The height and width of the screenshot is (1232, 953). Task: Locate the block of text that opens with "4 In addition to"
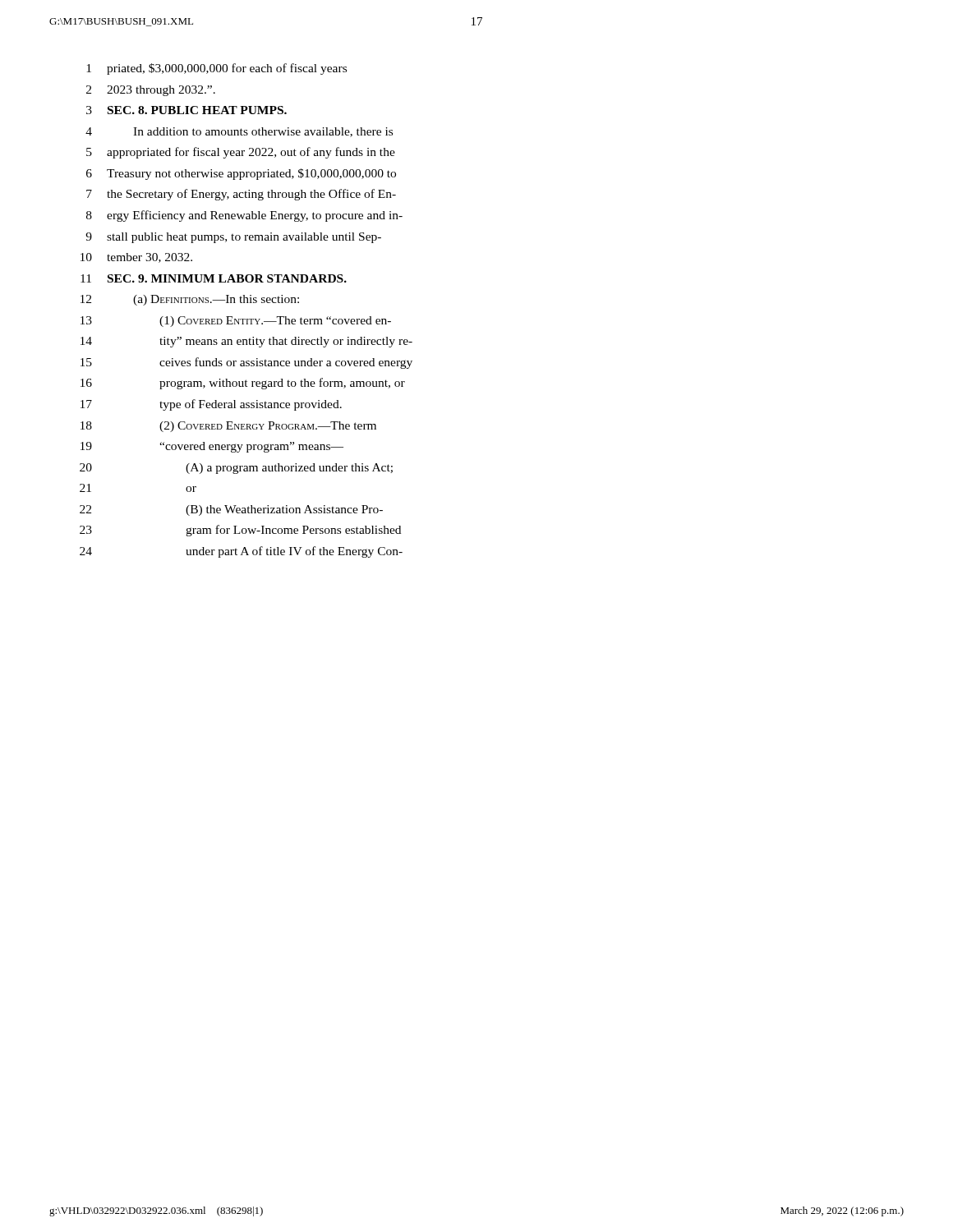click(x=239, y=132)
